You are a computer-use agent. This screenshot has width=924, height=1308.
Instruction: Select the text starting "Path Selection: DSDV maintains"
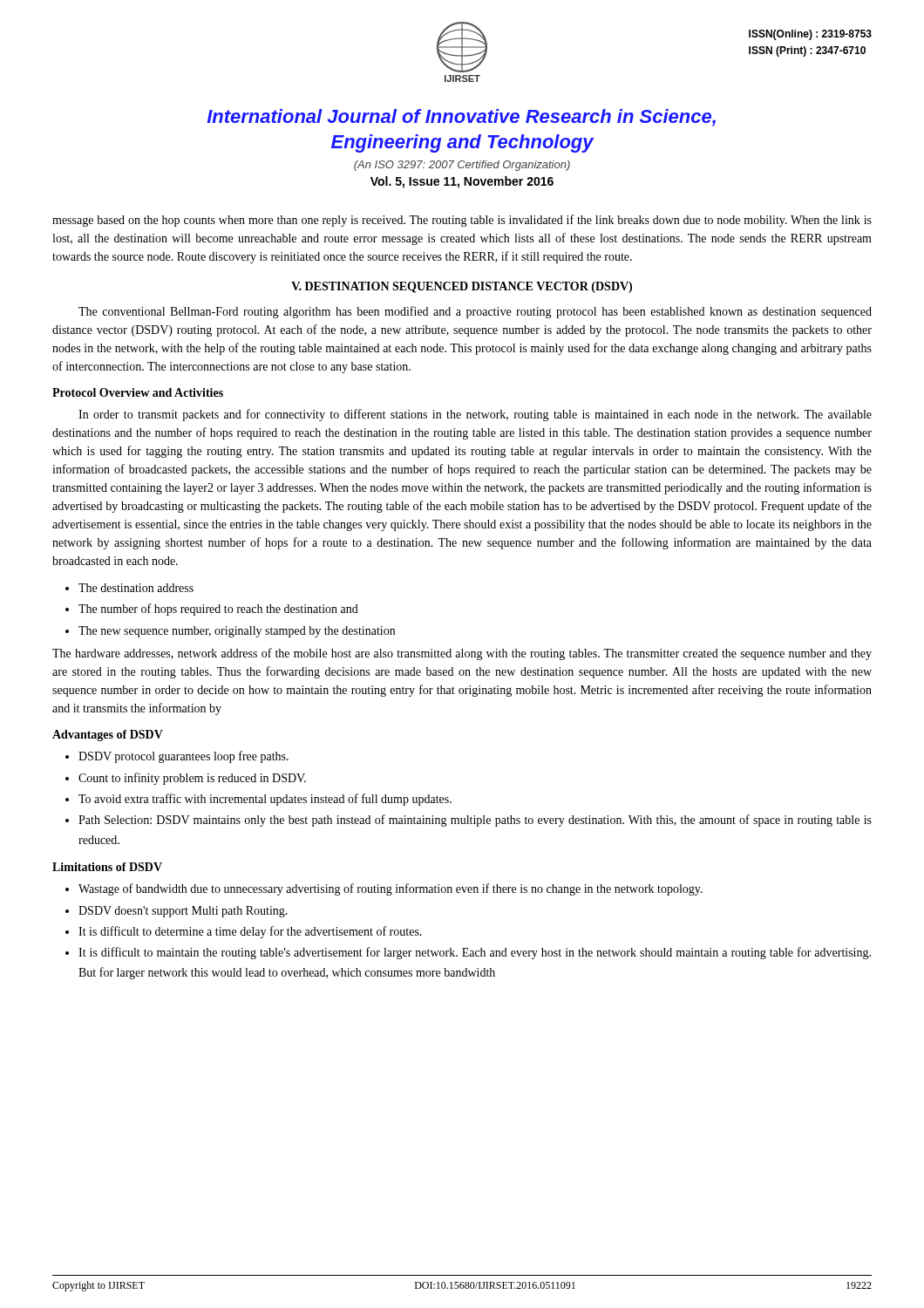tap(475, 830)
